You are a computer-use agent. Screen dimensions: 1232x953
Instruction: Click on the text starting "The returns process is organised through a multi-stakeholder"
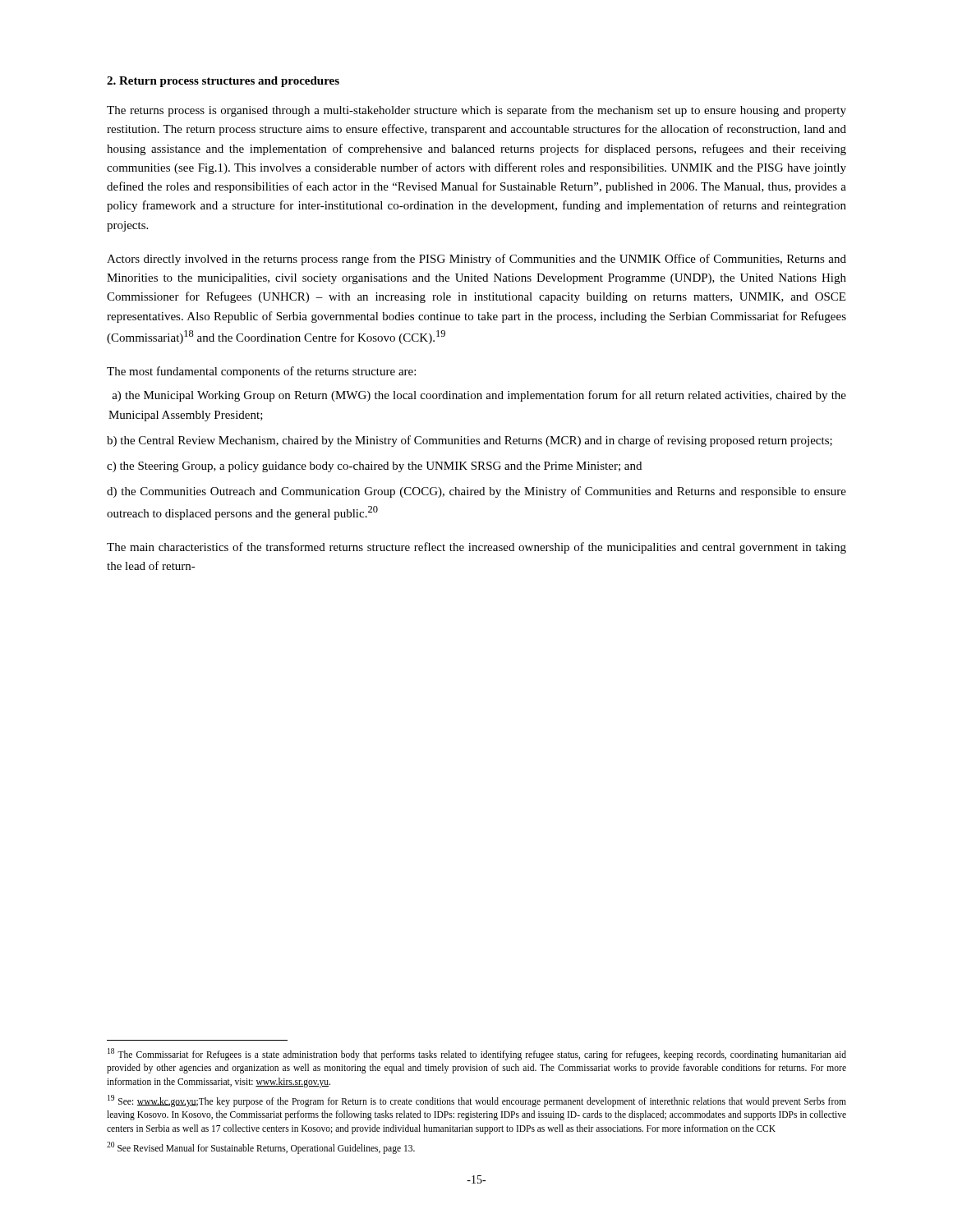[x=476, y=167]
